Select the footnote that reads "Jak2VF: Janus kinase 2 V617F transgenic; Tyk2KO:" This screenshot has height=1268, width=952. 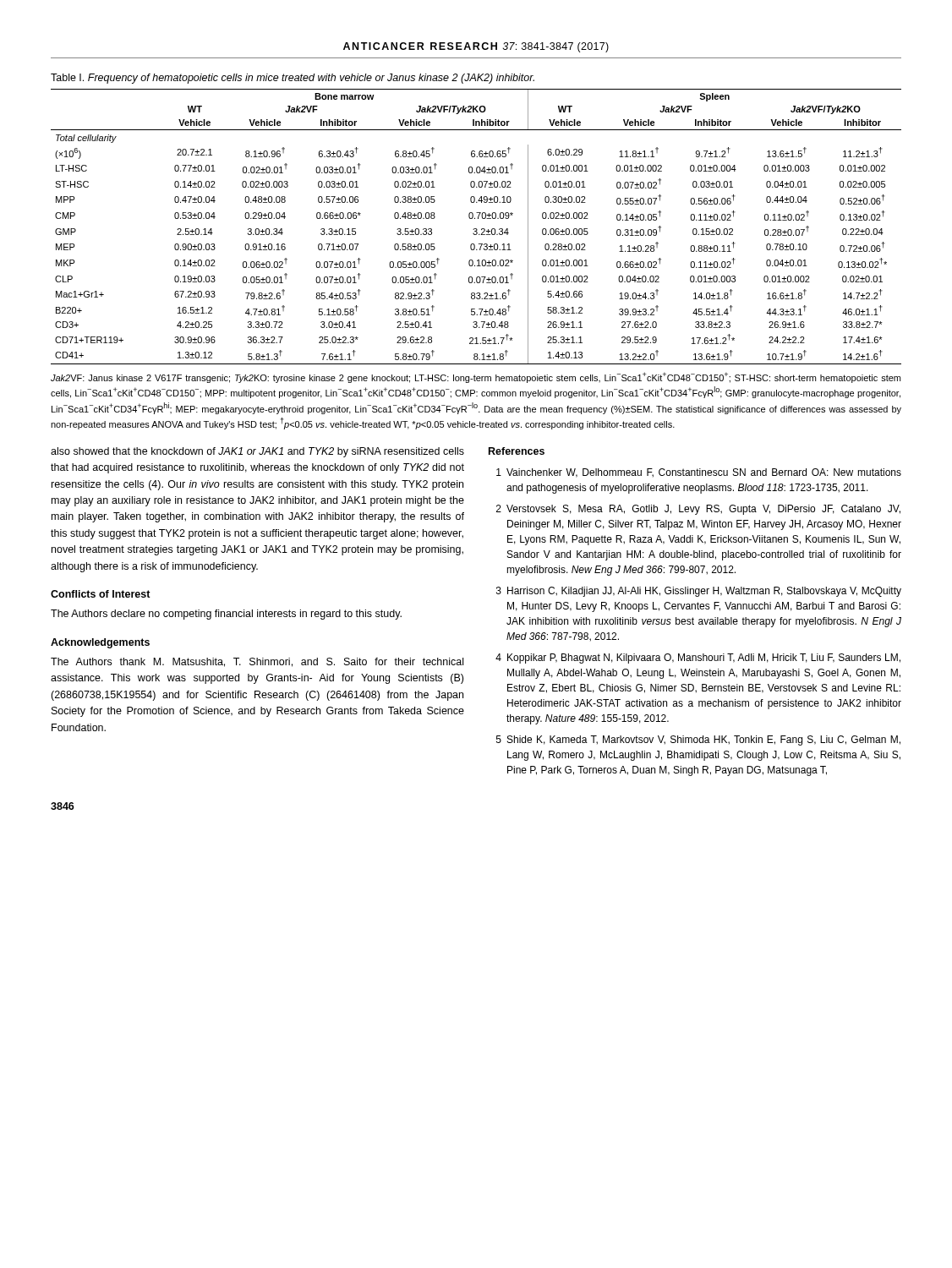pos(476,400)
